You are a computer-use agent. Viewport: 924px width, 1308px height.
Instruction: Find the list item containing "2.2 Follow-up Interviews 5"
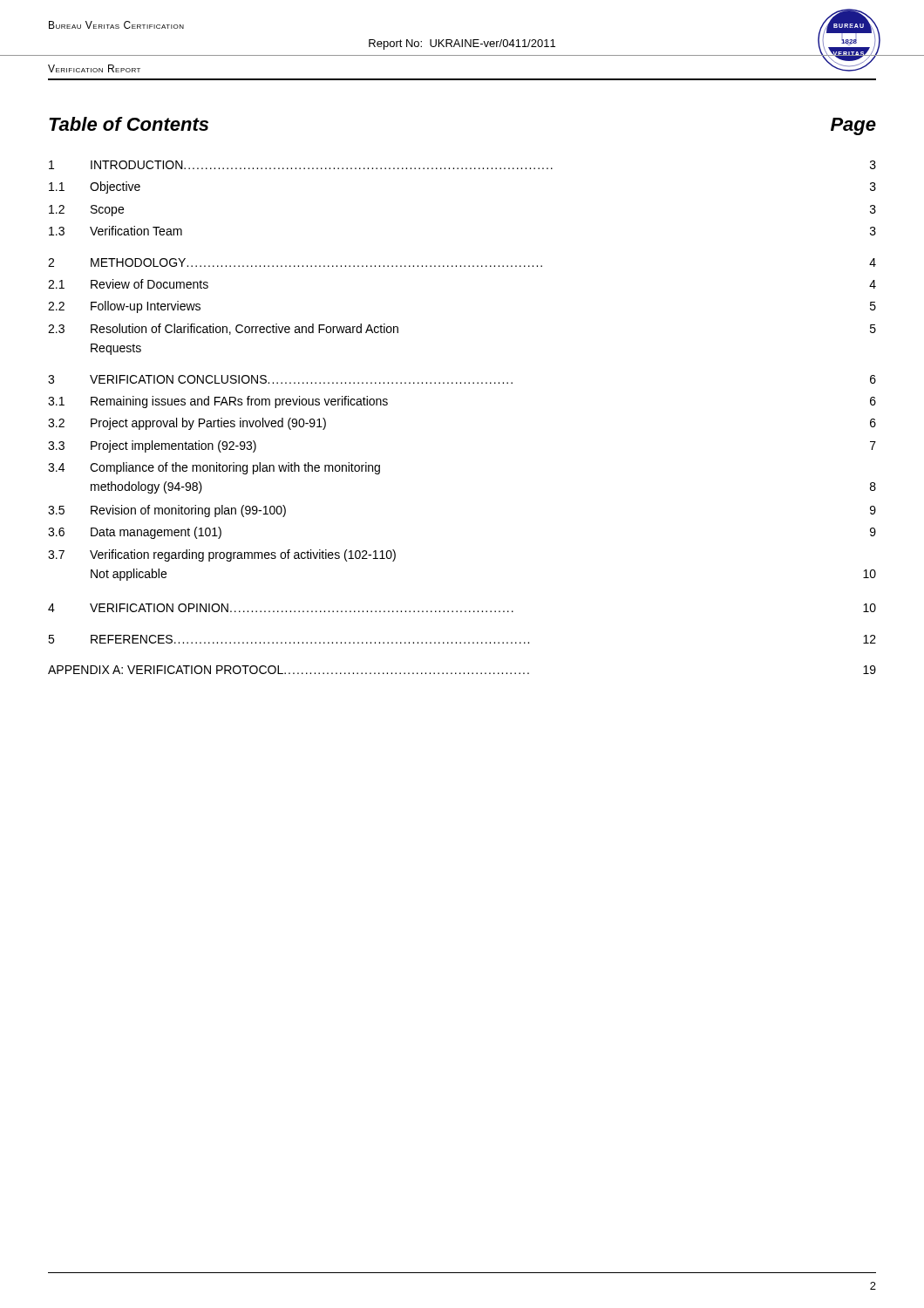[x=147, y=307]
